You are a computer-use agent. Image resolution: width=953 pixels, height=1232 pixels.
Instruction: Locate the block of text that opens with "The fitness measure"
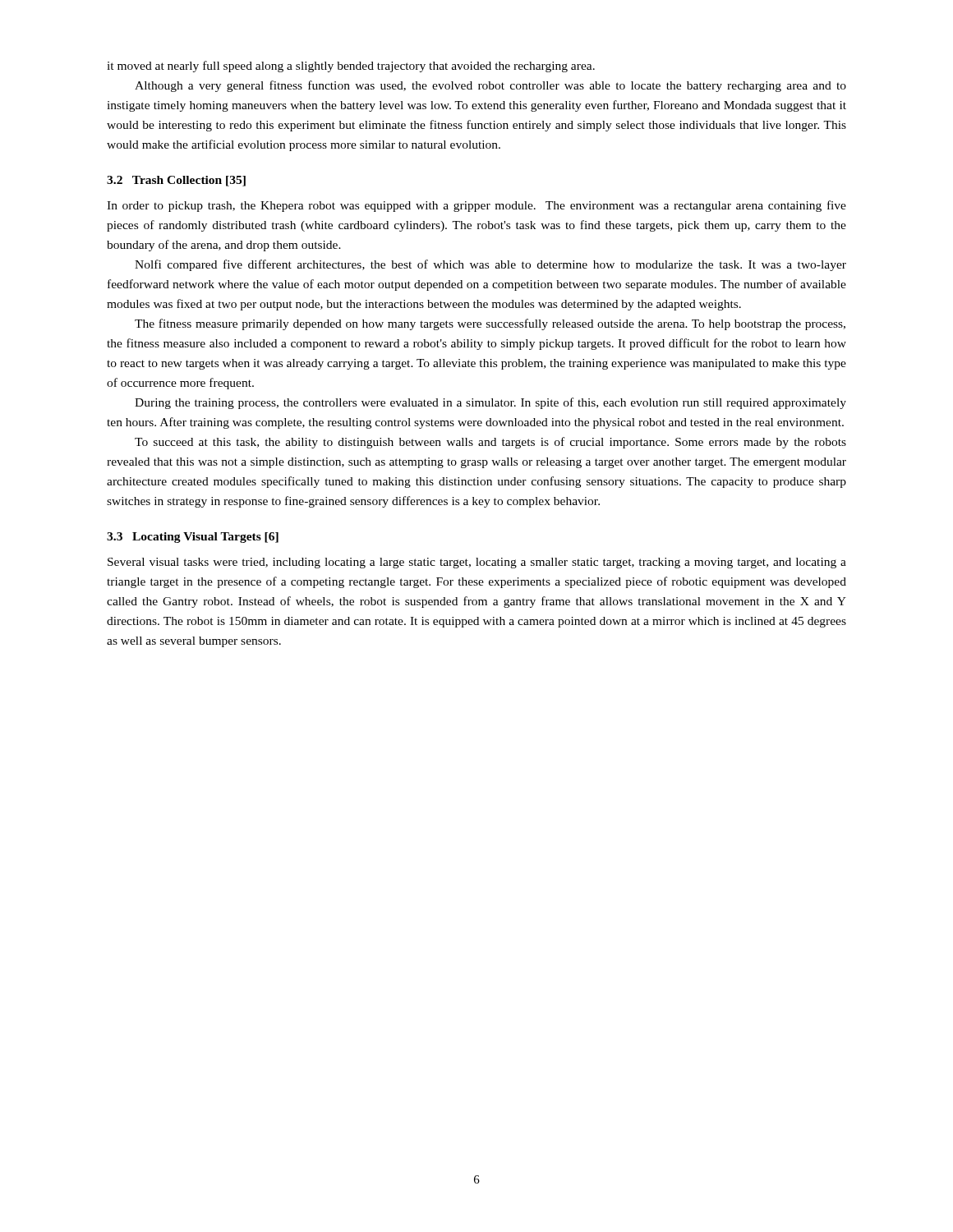(x=476, y=353)
